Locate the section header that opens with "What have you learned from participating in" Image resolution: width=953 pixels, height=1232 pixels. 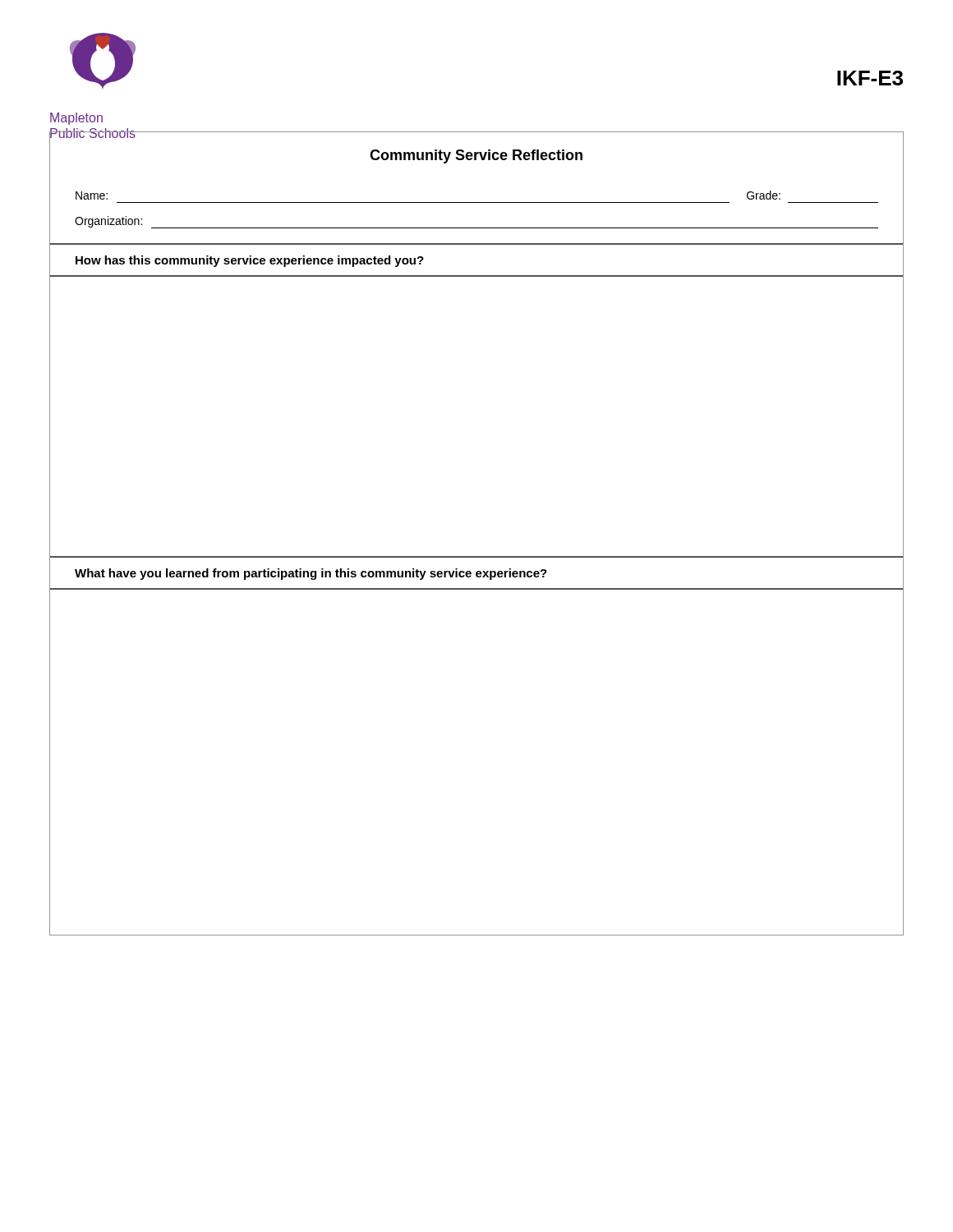[x=311, y=573]
